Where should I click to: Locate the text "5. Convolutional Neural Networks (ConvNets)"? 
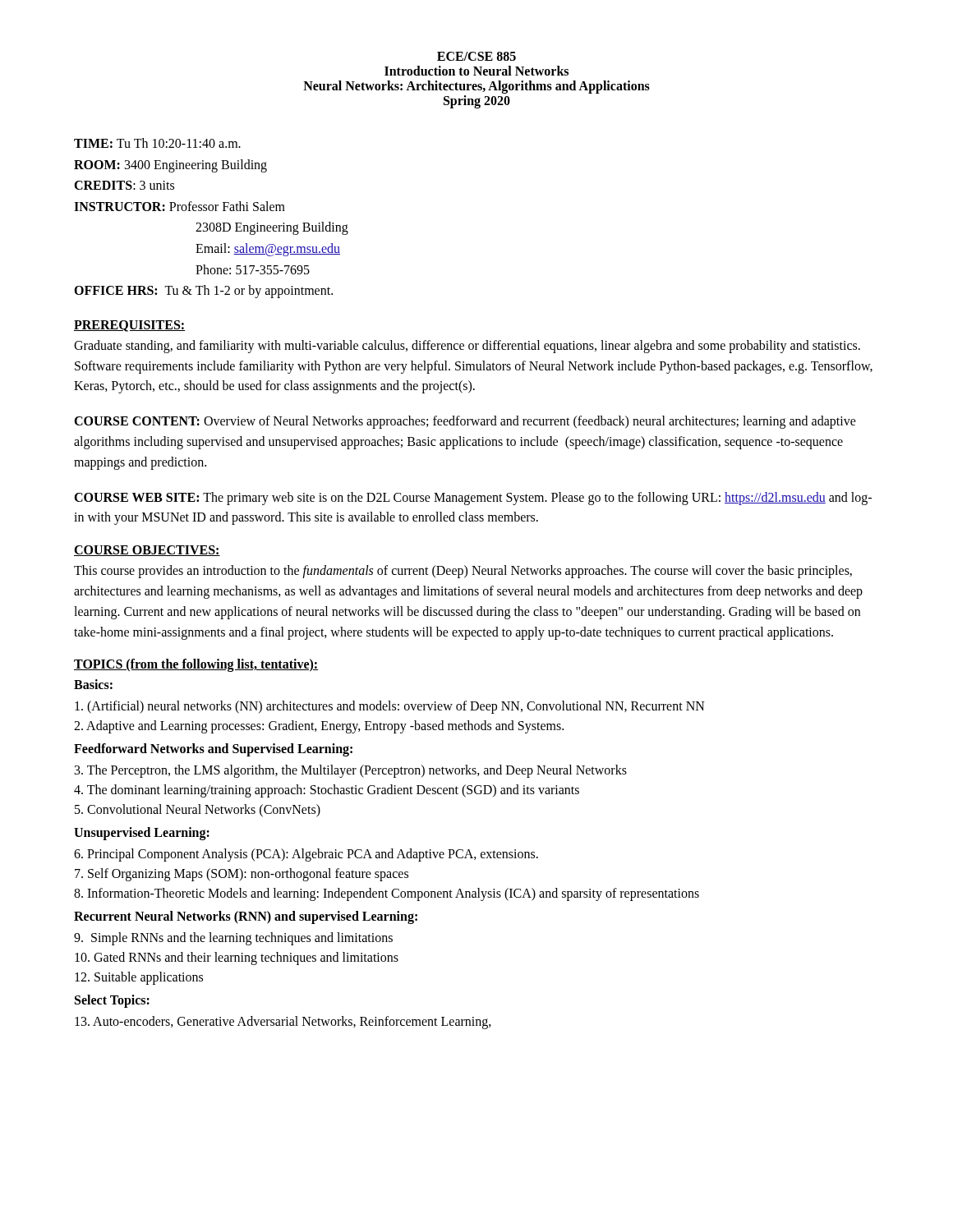197,810
